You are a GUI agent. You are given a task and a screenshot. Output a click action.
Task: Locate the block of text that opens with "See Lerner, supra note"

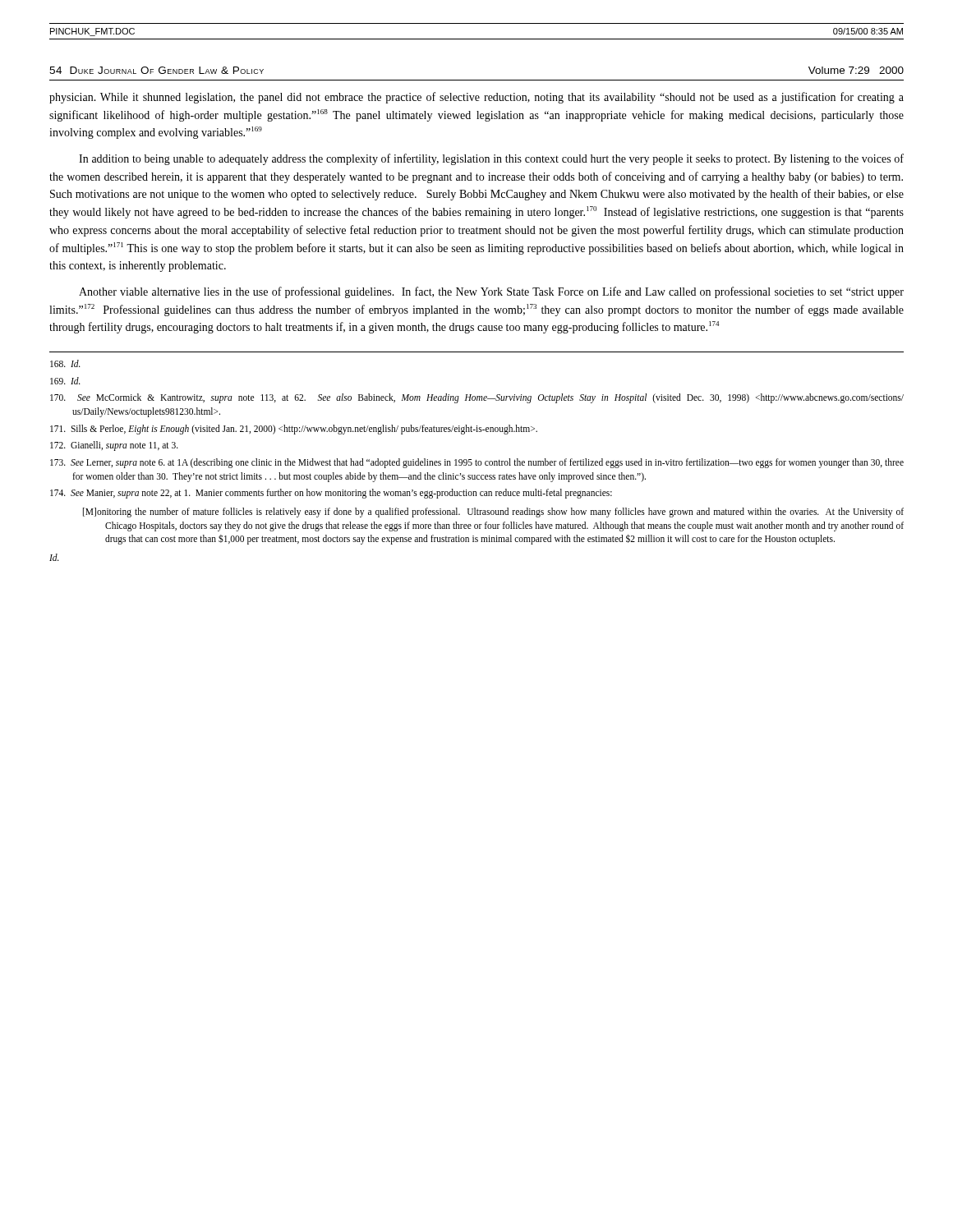pos(476,469)
